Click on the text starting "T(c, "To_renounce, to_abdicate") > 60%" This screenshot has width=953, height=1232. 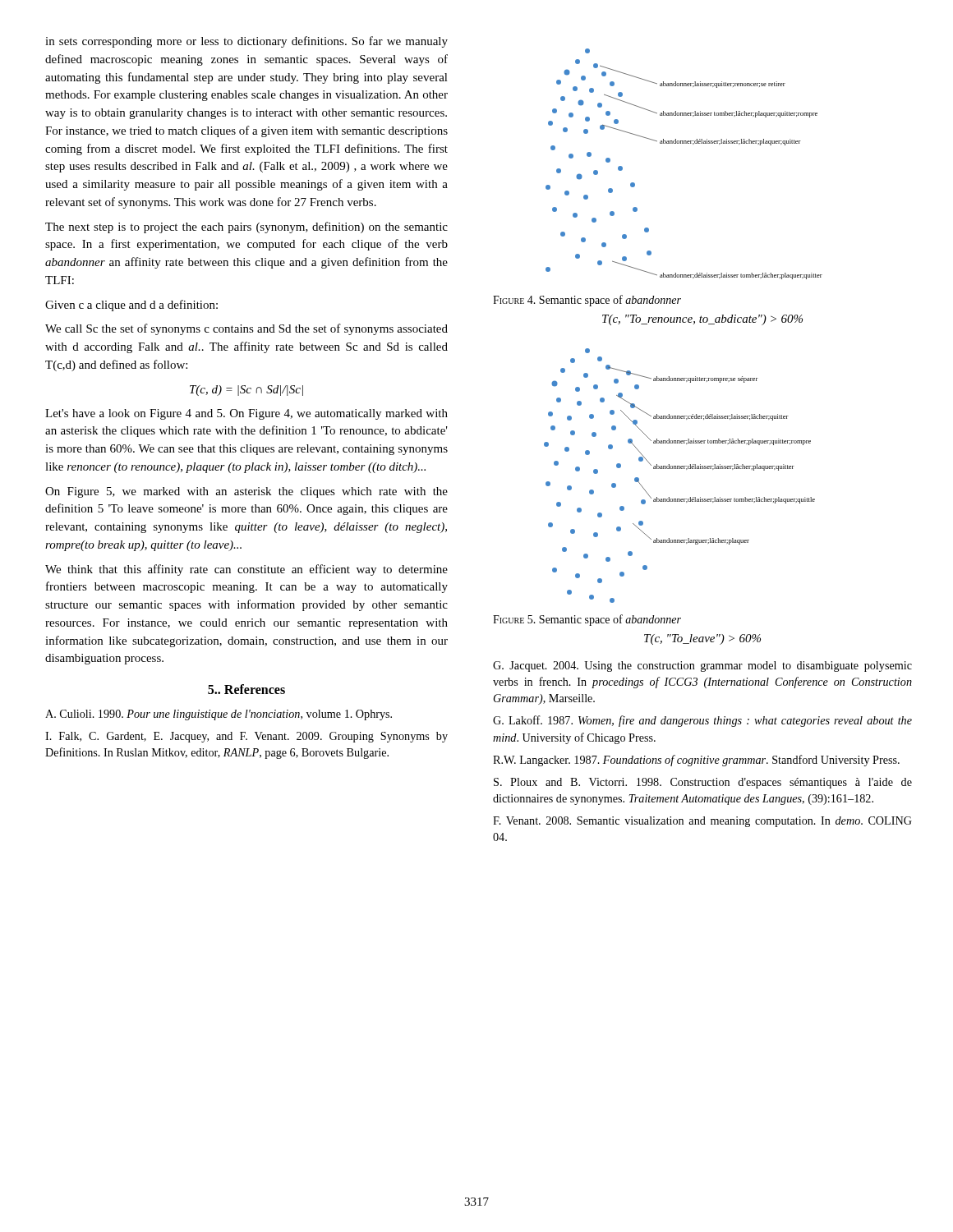(702, 319)
